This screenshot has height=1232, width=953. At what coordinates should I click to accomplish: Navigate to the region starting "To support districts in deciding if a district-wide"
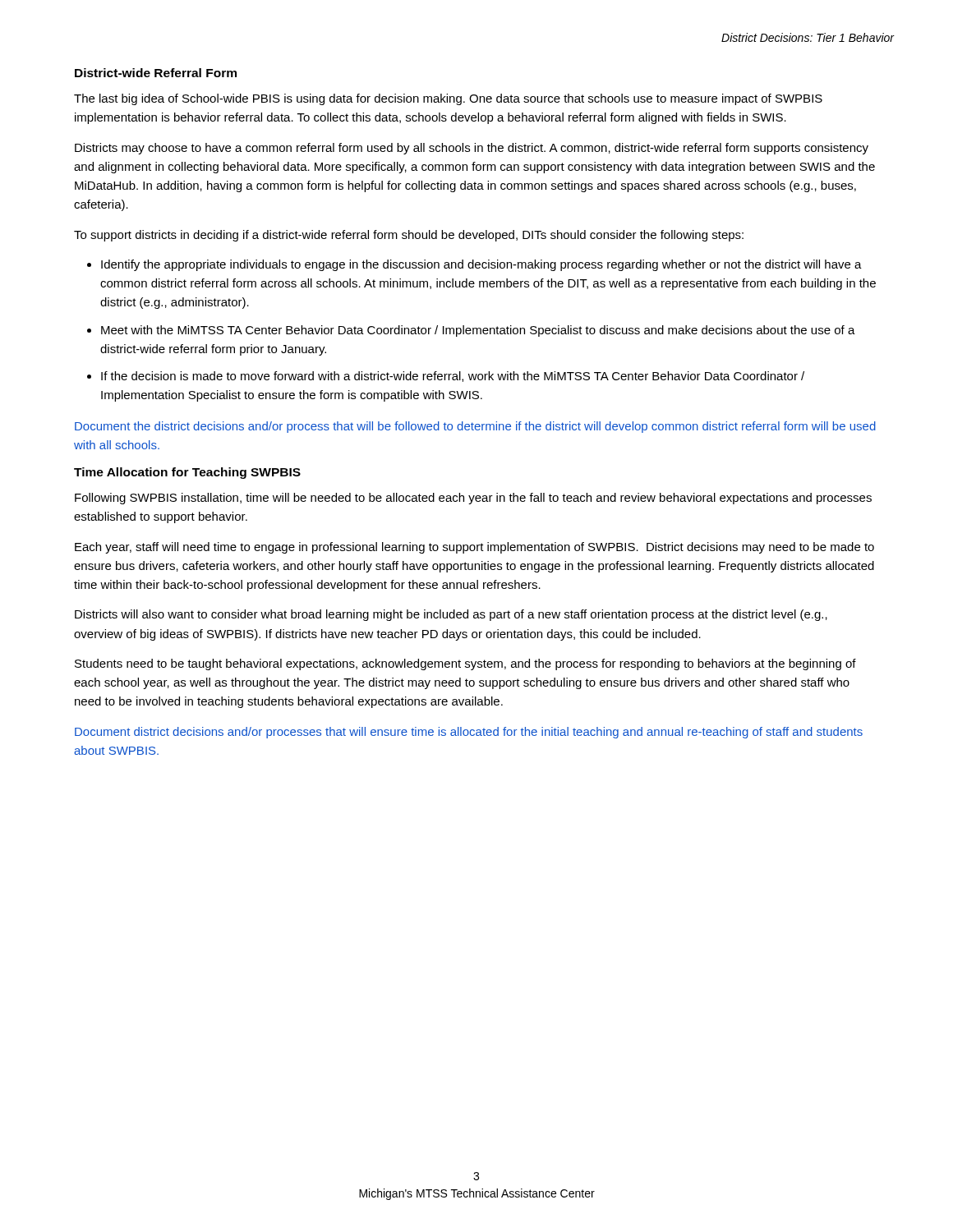coord(409,234)
